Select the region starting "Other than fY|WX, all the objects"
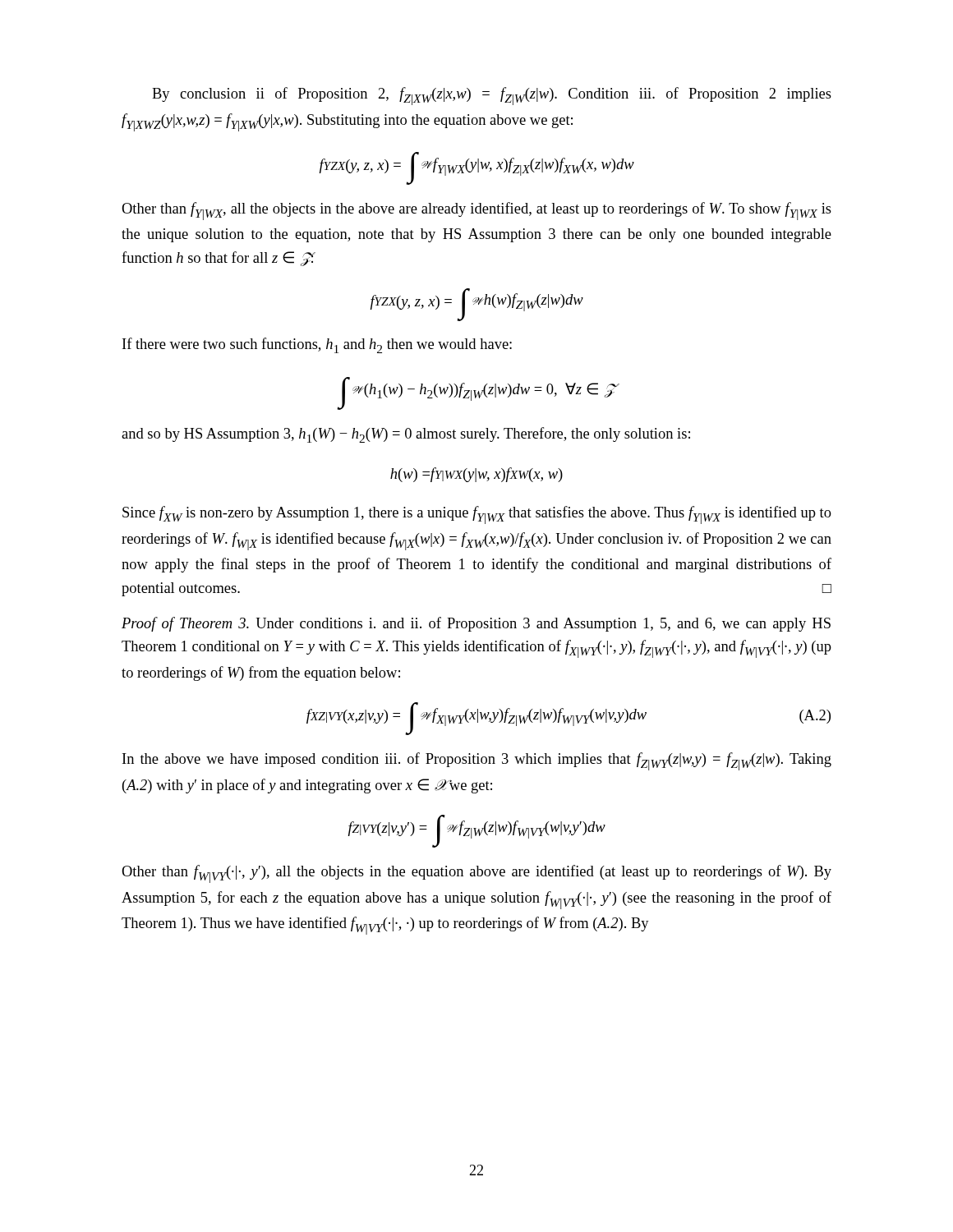The image size is (953, 1232). point(476,234)
